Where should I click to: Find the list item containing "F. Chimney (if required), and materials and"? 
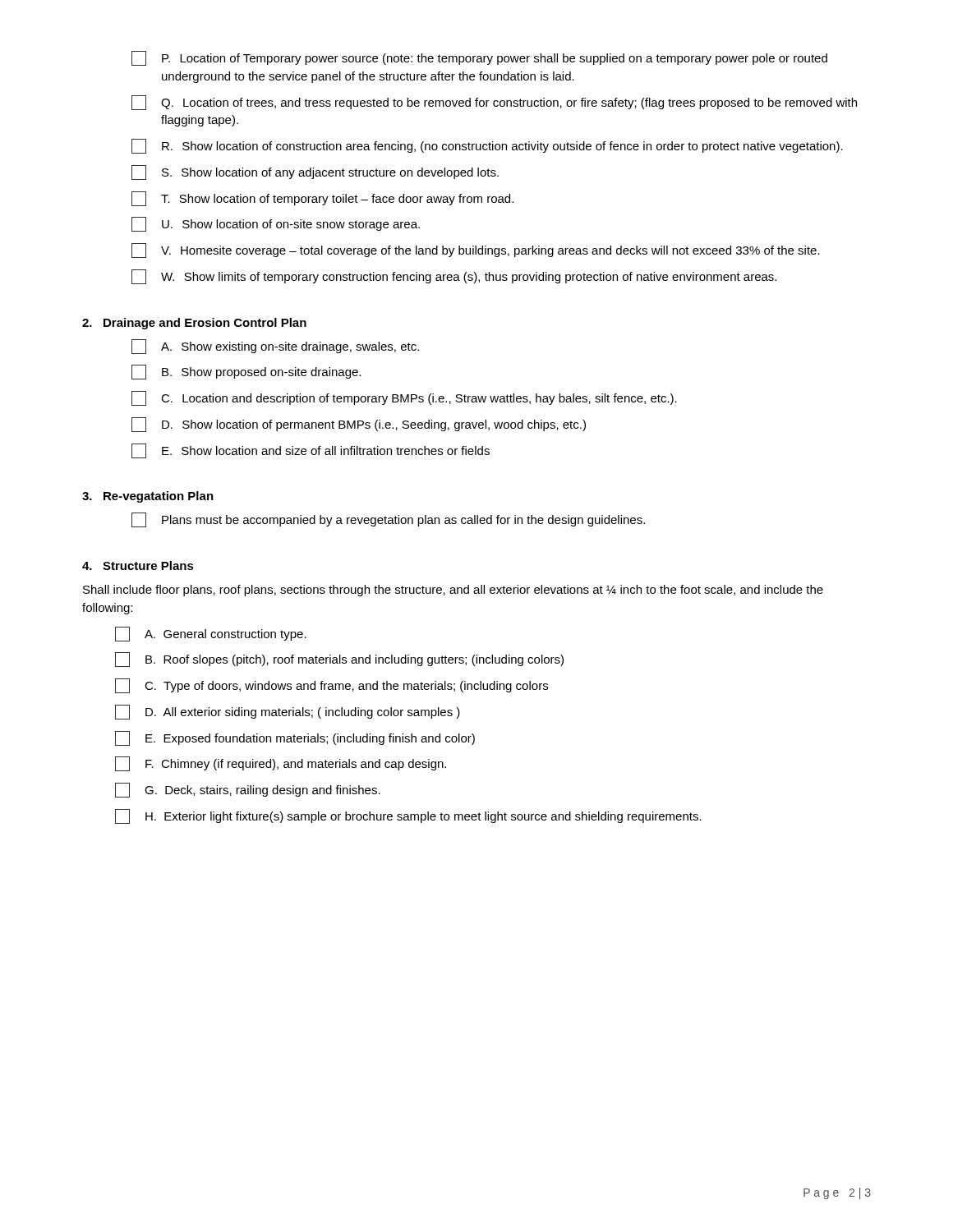click(x=281, y=764)
